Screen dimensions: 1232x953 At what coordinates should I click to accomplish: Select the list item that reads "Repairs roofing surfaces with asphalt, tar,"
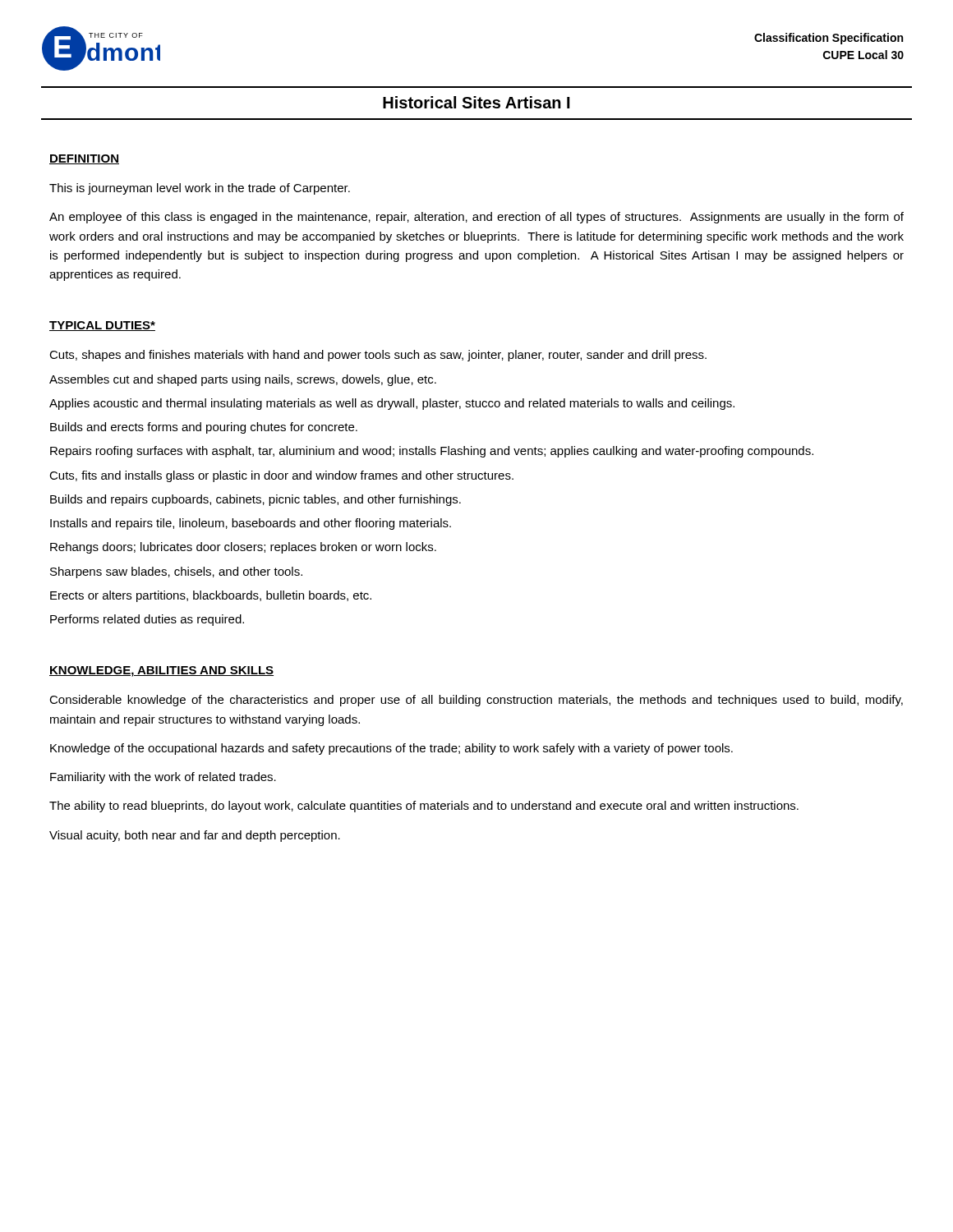[432, 451]
